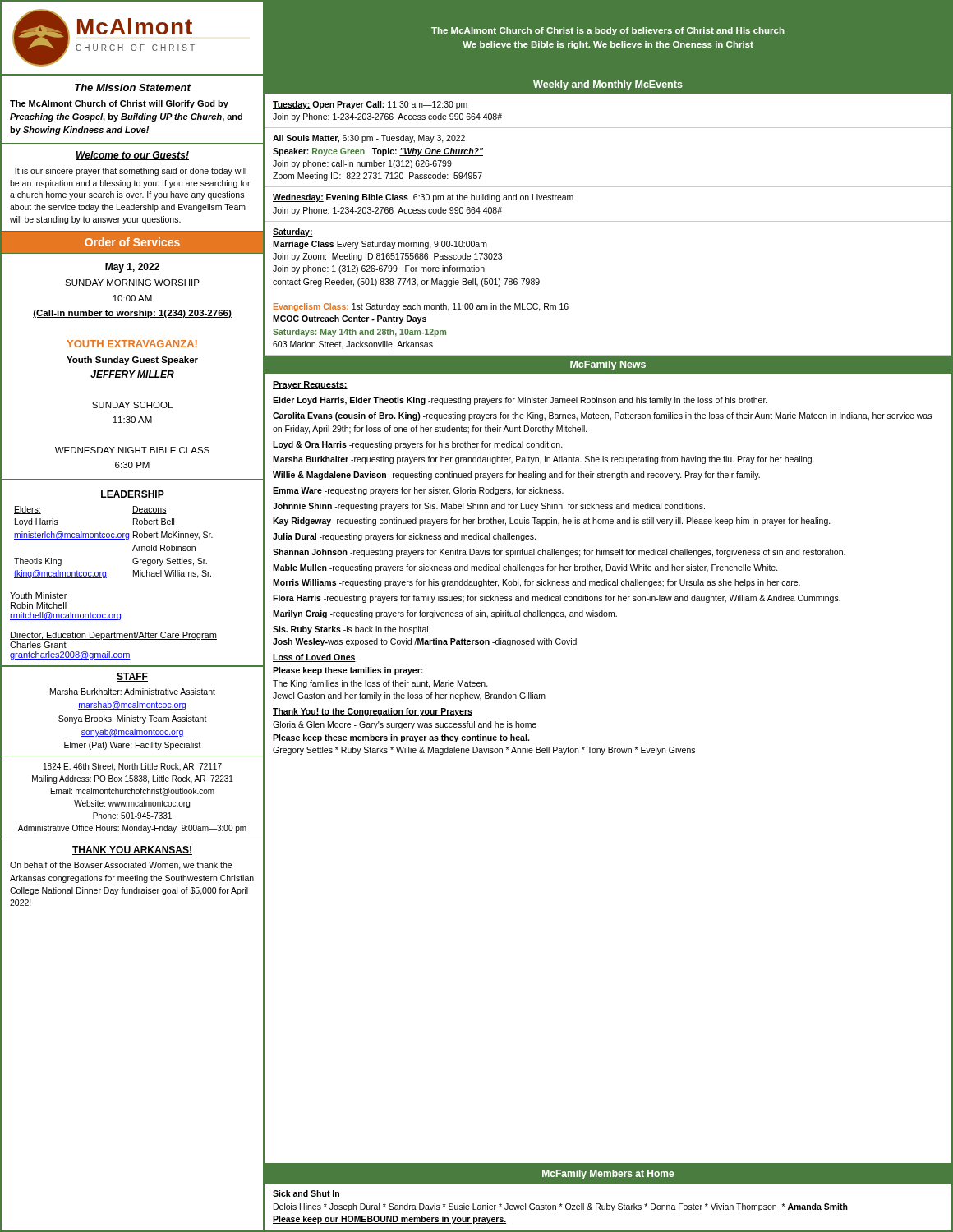The image size is (953, 1232).
Task: Find the element starting "Weekly and Monthly McEvents"
Action: (608, 85)
